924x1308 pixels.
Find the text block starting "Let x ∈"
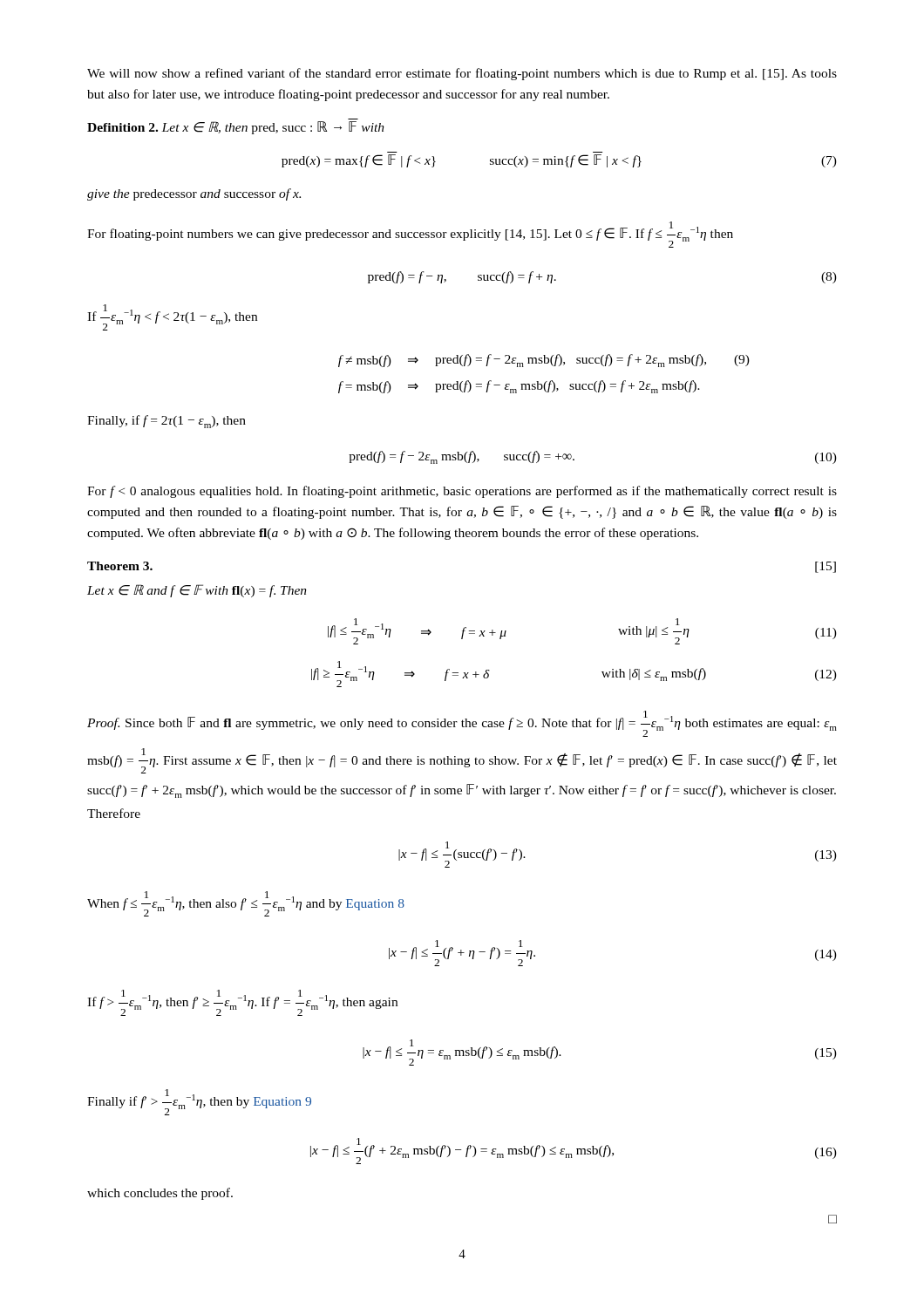coord(197,590)
